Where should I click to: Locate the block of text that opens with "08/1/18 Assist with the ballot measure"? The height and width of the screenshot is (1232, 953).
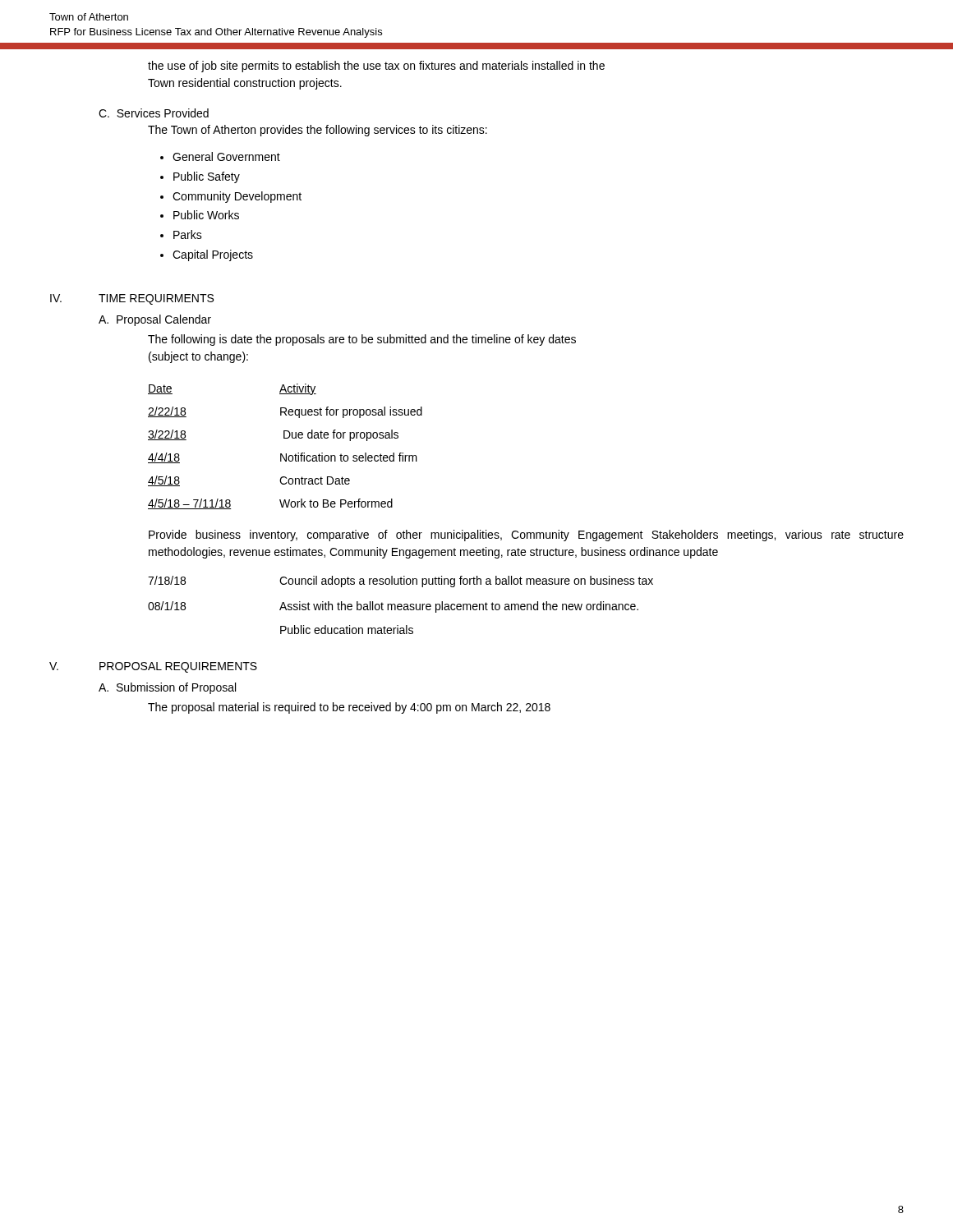(x=526, y=606)
